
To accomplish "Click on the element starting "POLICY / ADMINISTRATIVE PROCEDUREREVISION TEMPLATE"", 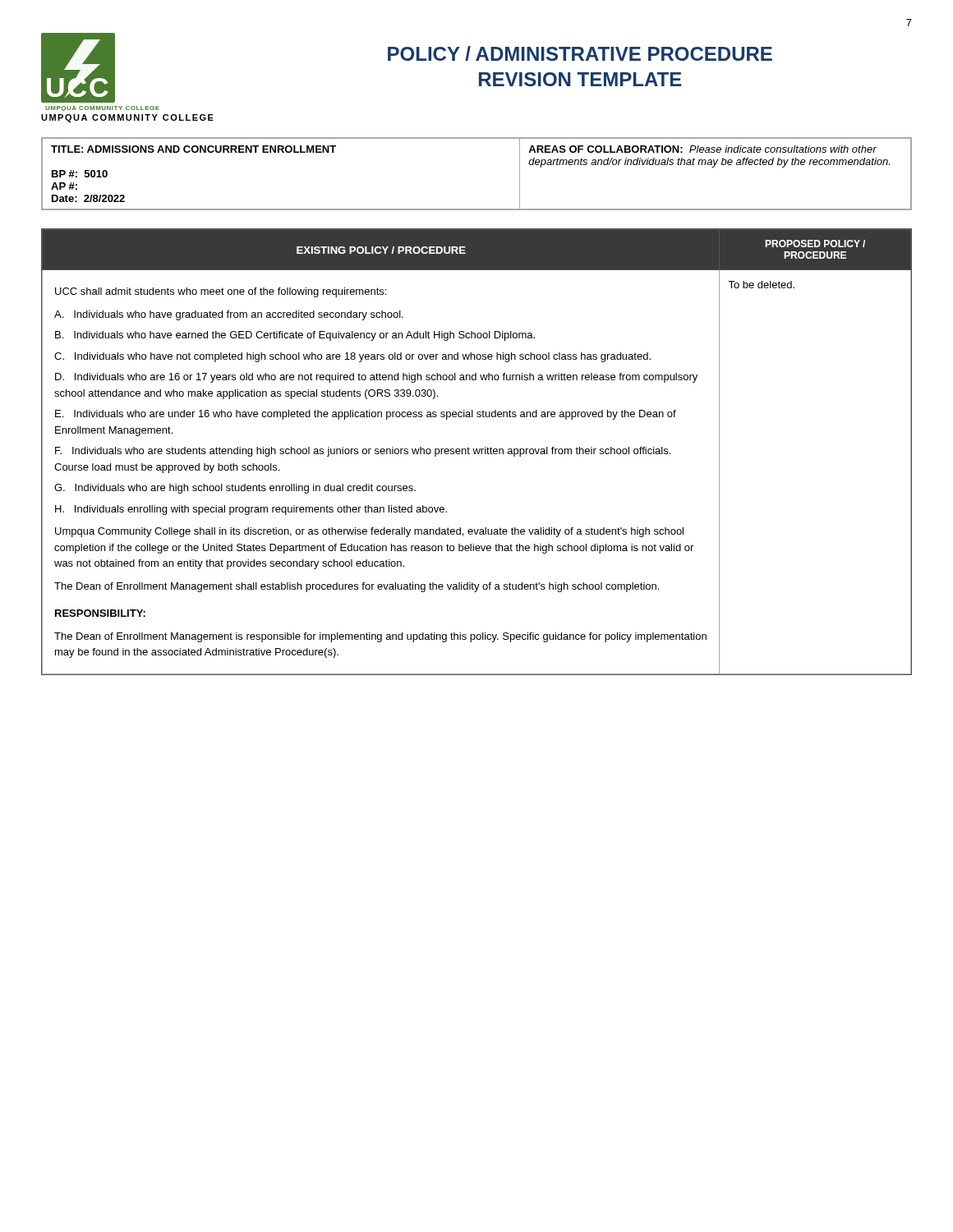I will click(x=580, y=67).
